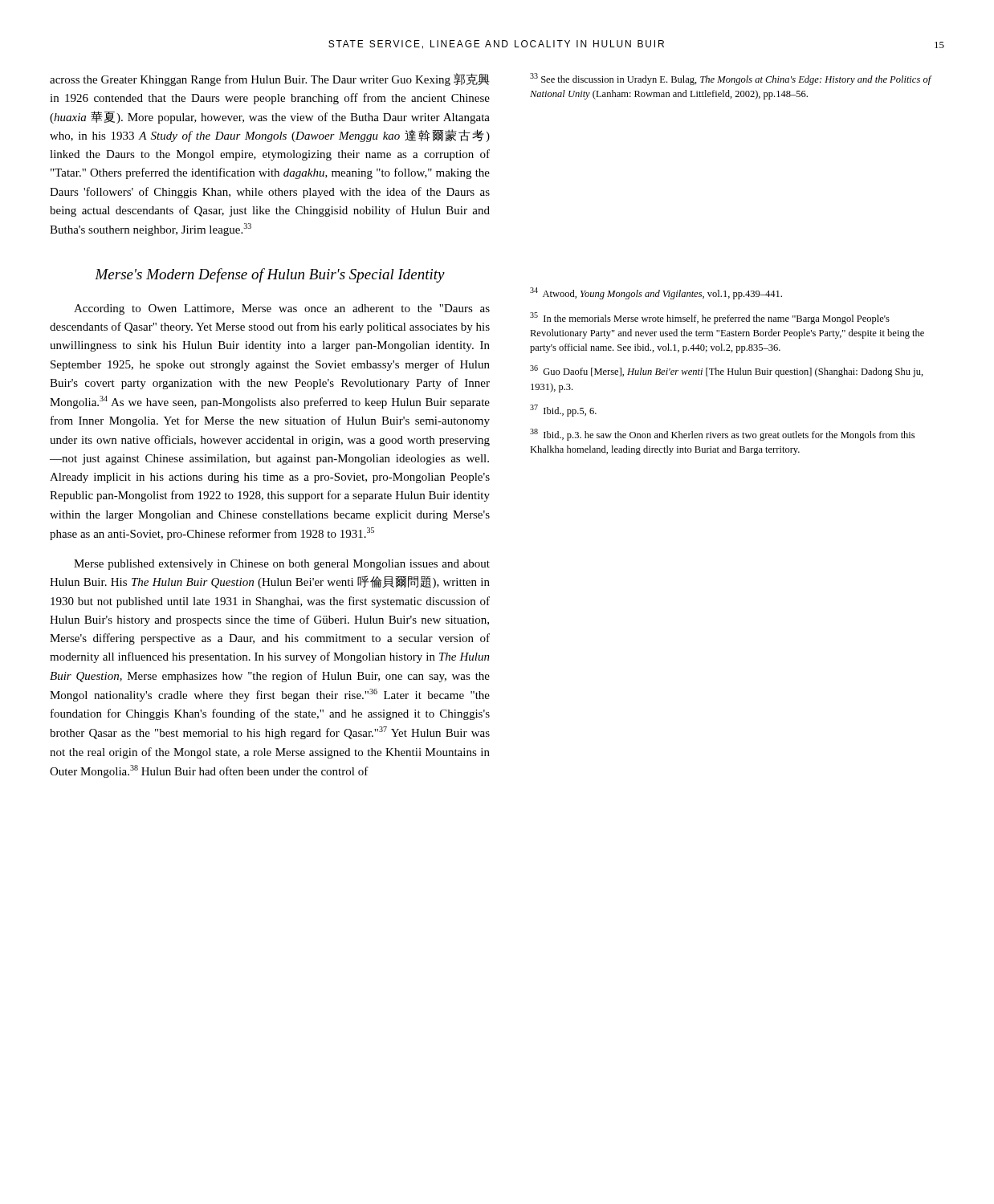
Task: Find the region starting "33 See the discussion in"
Action: (x=730, y=86)
